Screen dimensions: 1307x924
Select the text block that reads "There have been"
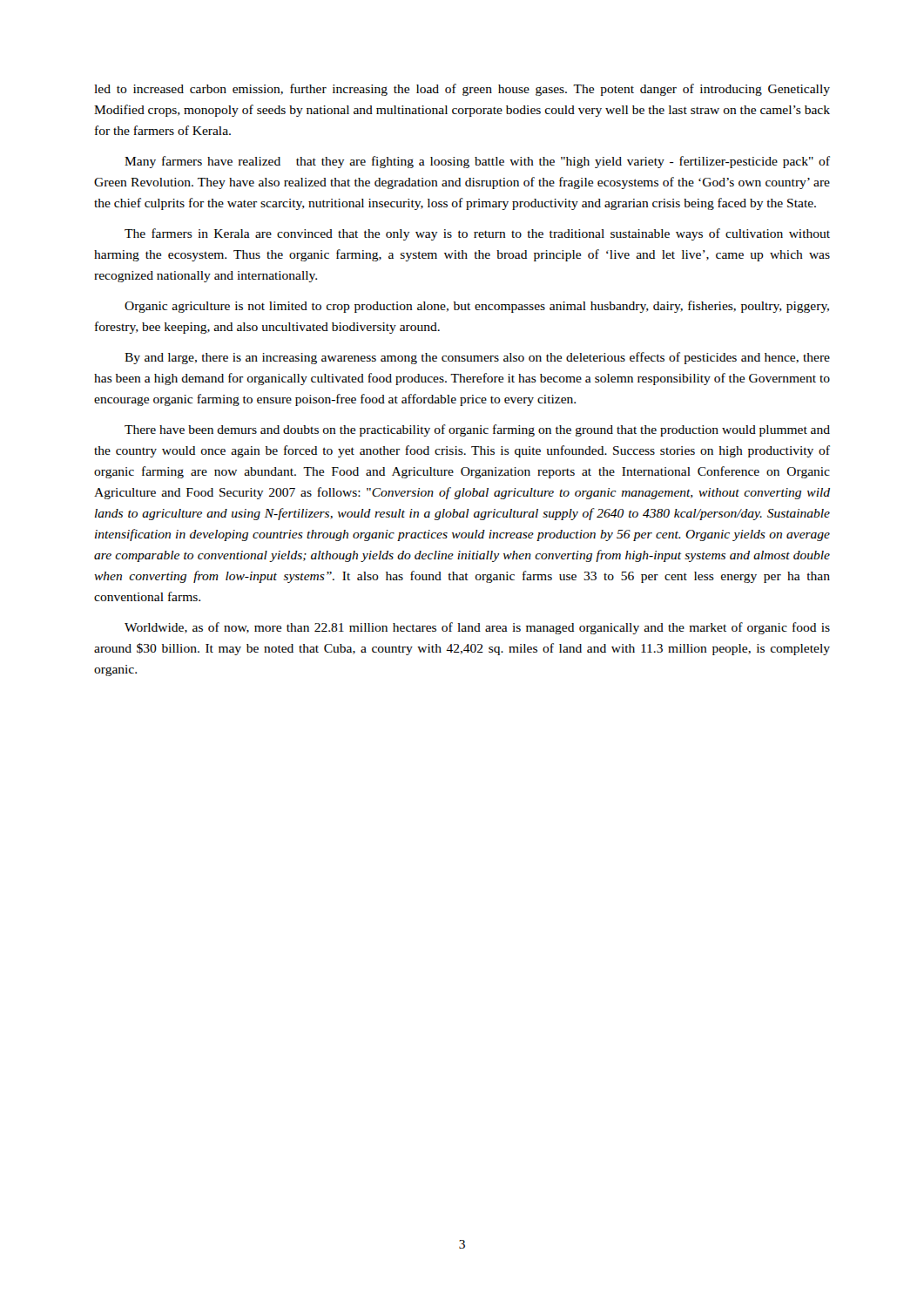coord(462,513)
